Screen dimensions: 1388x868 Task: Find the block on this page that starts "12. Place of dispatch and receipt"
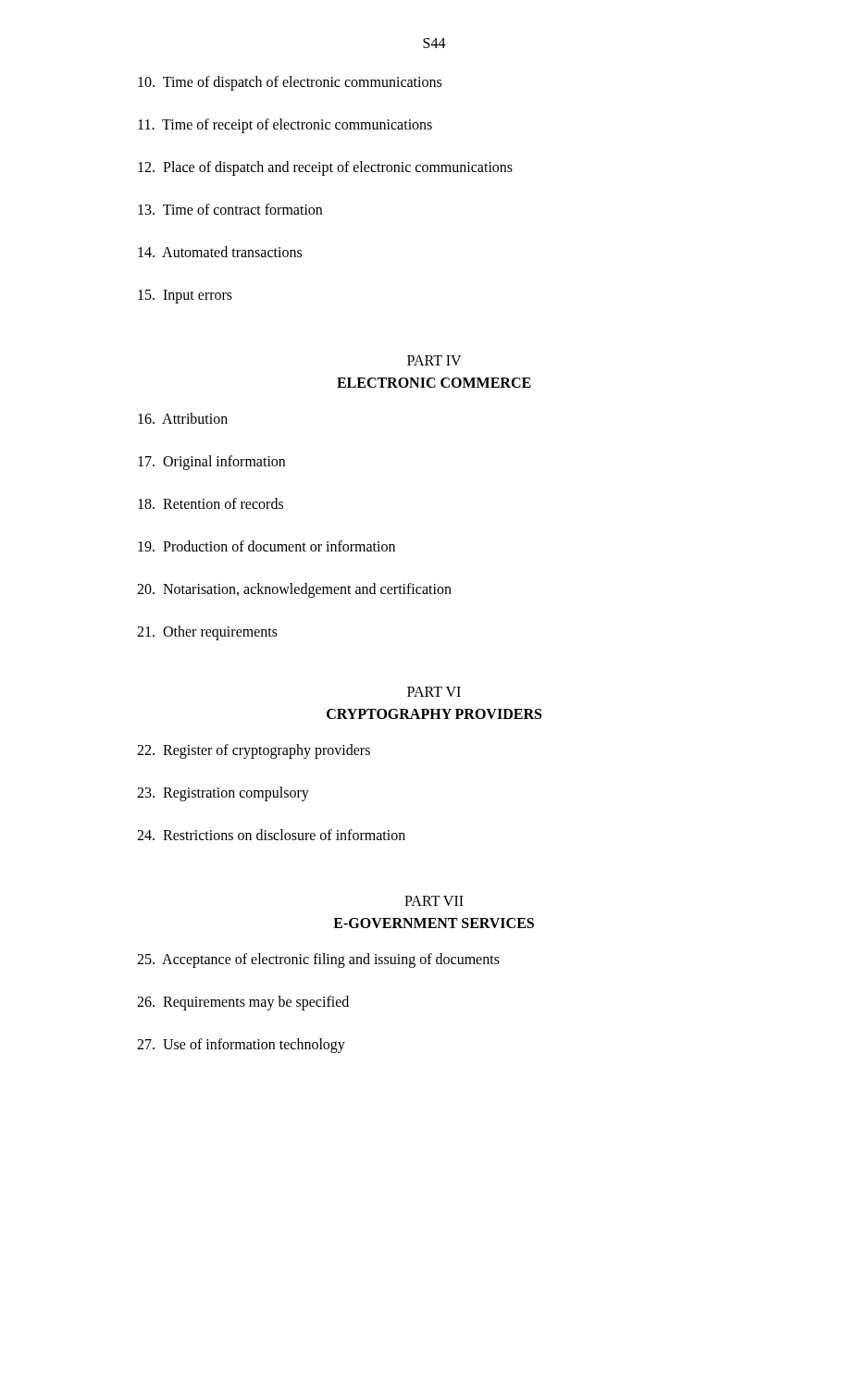coord(325,167)
